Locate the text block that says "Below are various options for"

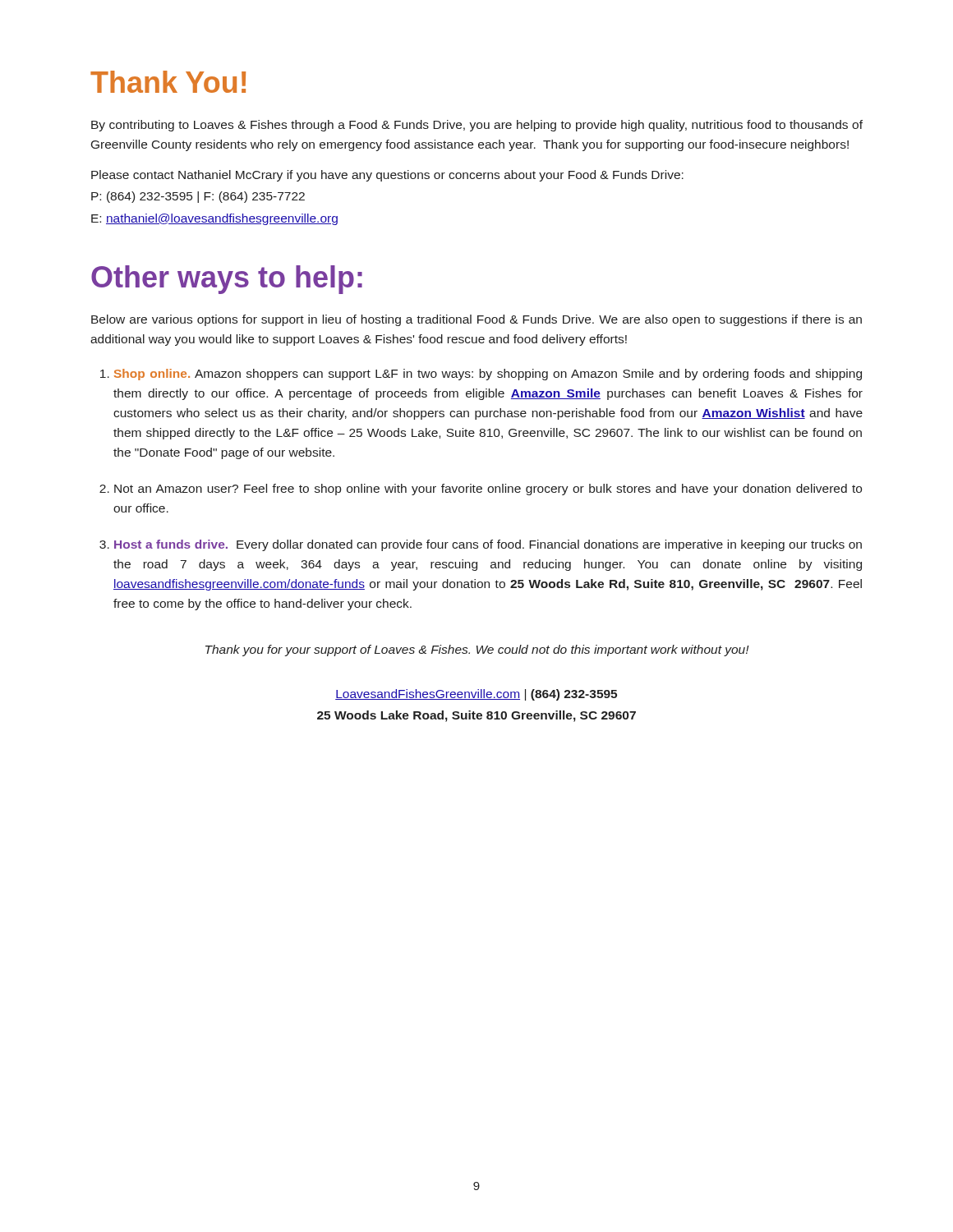click(x=476, y=329)
